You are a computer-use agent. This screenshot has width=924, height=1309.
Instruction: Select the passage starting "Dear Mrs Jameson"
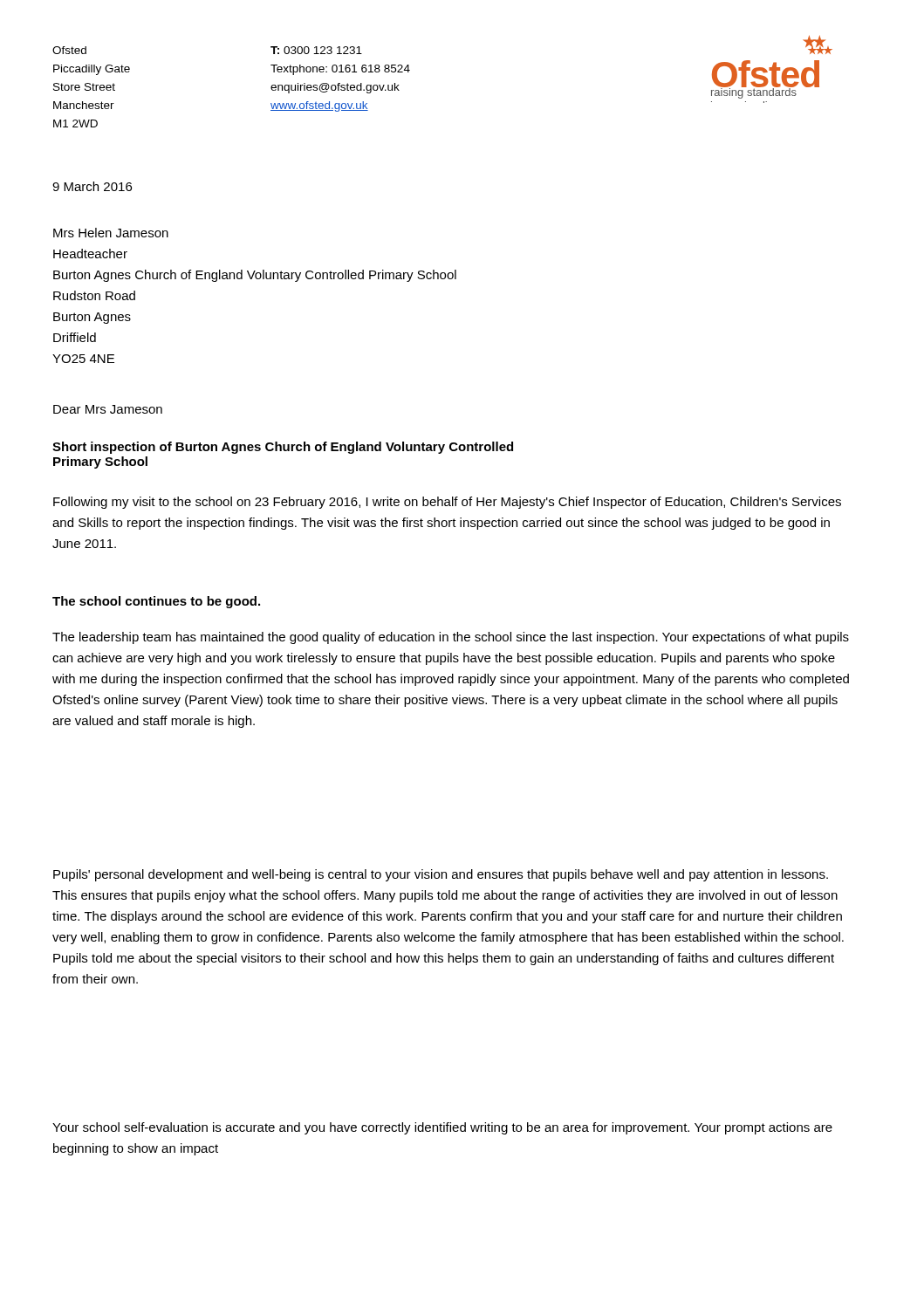tap(108, 409)
